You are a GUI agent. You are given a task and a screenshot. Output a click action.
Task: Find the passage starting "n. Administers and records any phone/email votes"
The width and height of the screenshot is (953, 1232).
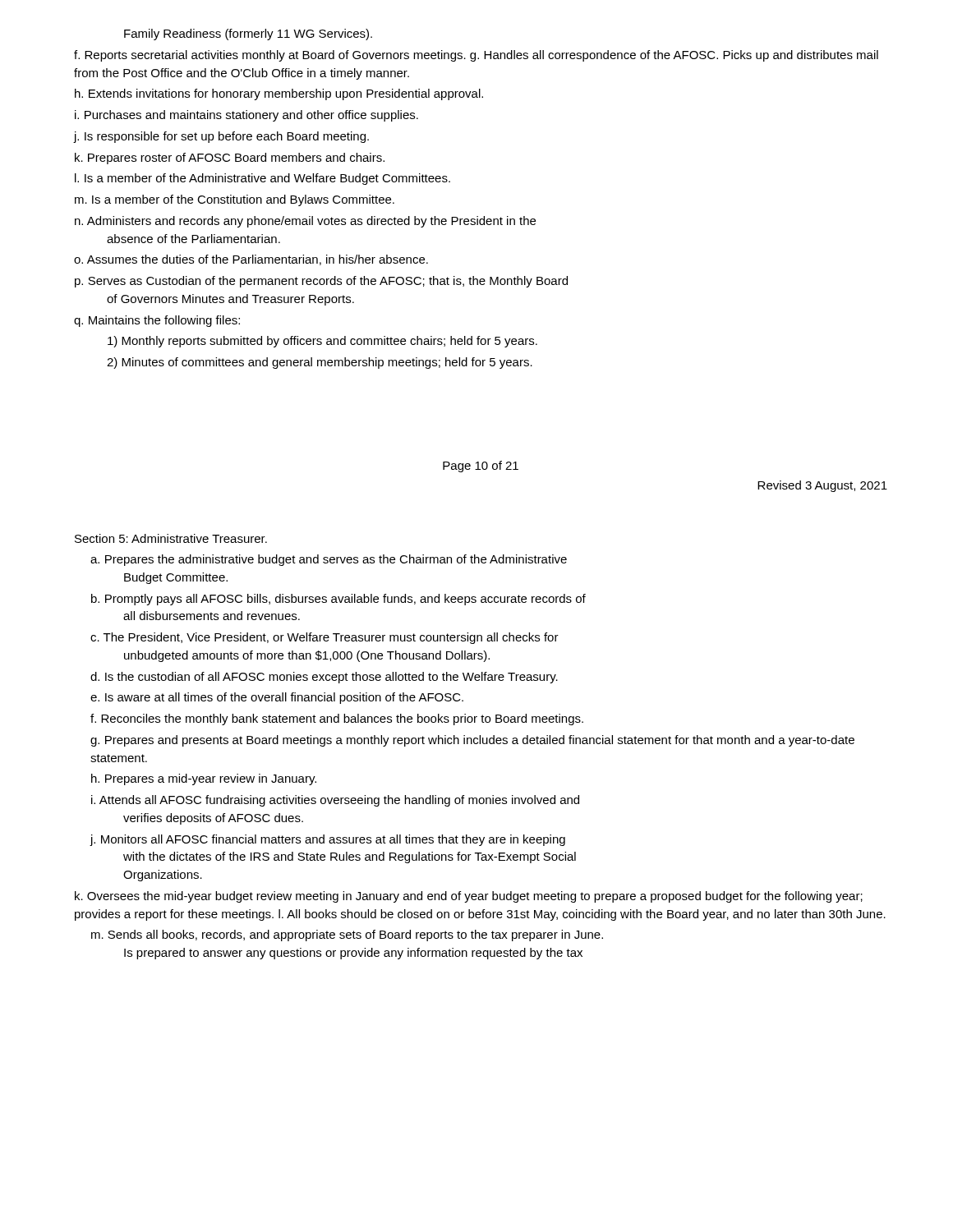coord(305,230)
